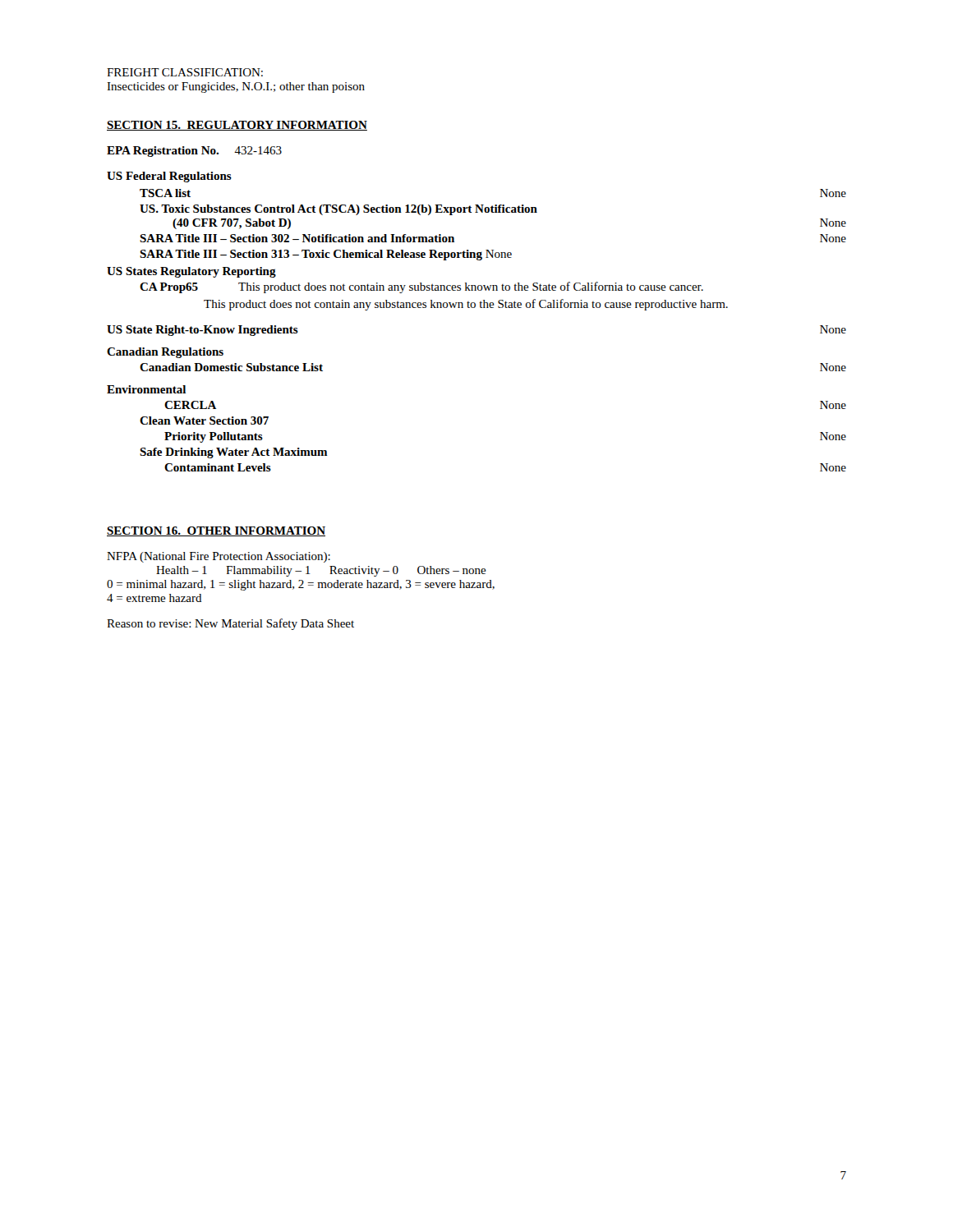This screenshot has height=1232, width=953.
Task: Find the text block with the text "Canadian Regulations Canadian Domestic Substance List"
Action: [165, 353]
